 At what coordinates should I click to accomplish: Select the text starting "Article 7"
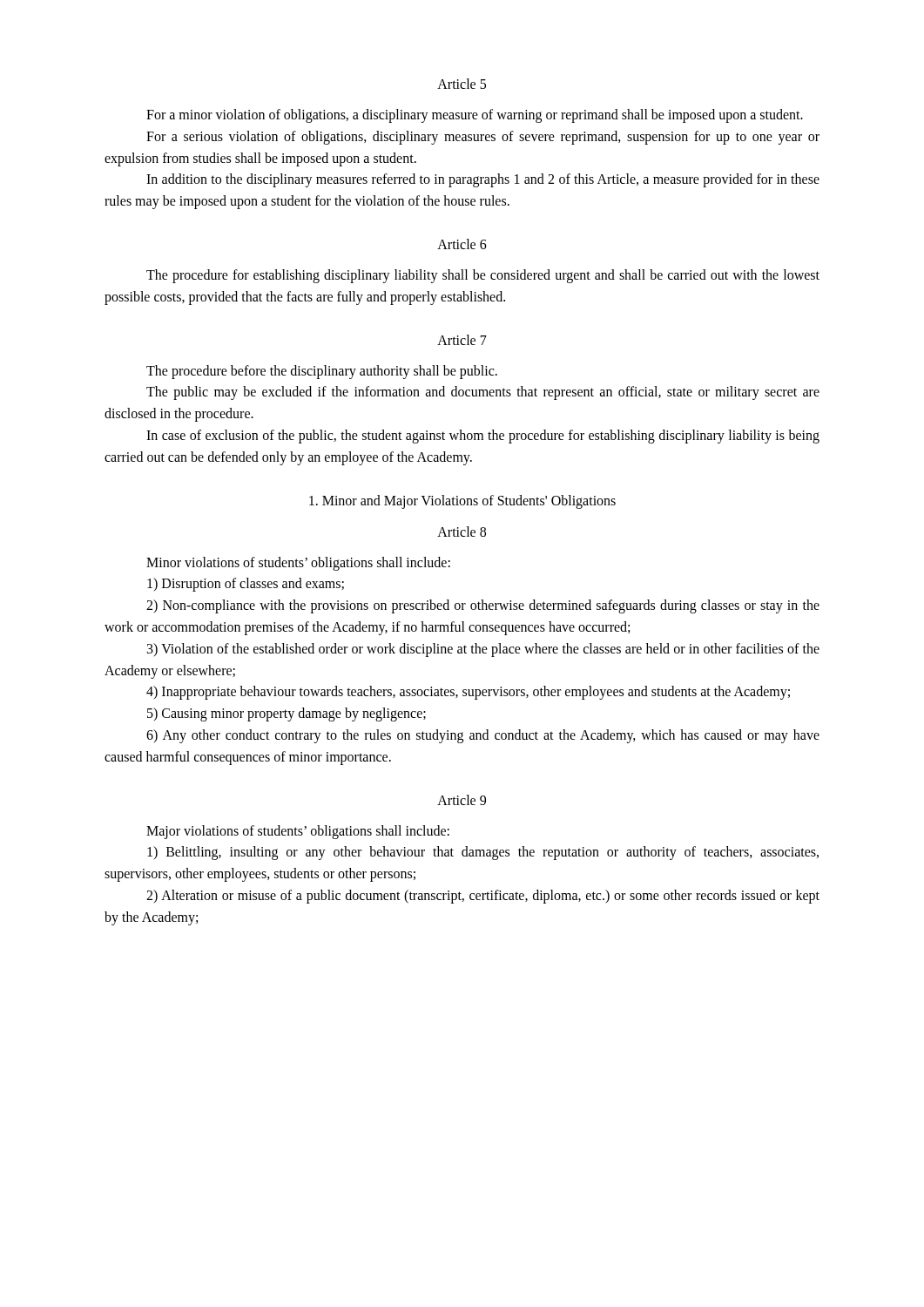(462, 340)
